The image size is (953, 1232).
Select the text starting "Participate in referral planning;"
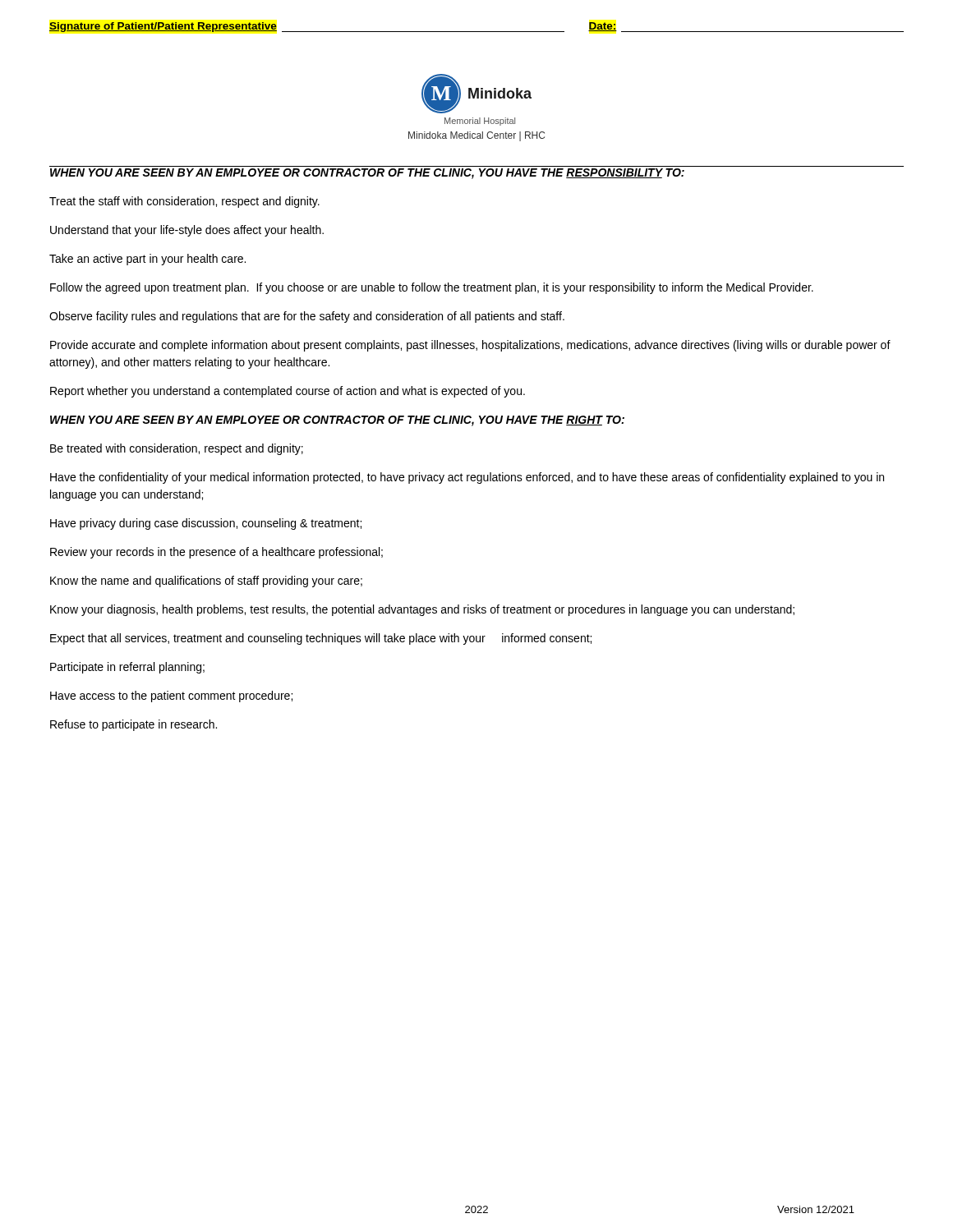pyautogui.click(x=127, y=667)
